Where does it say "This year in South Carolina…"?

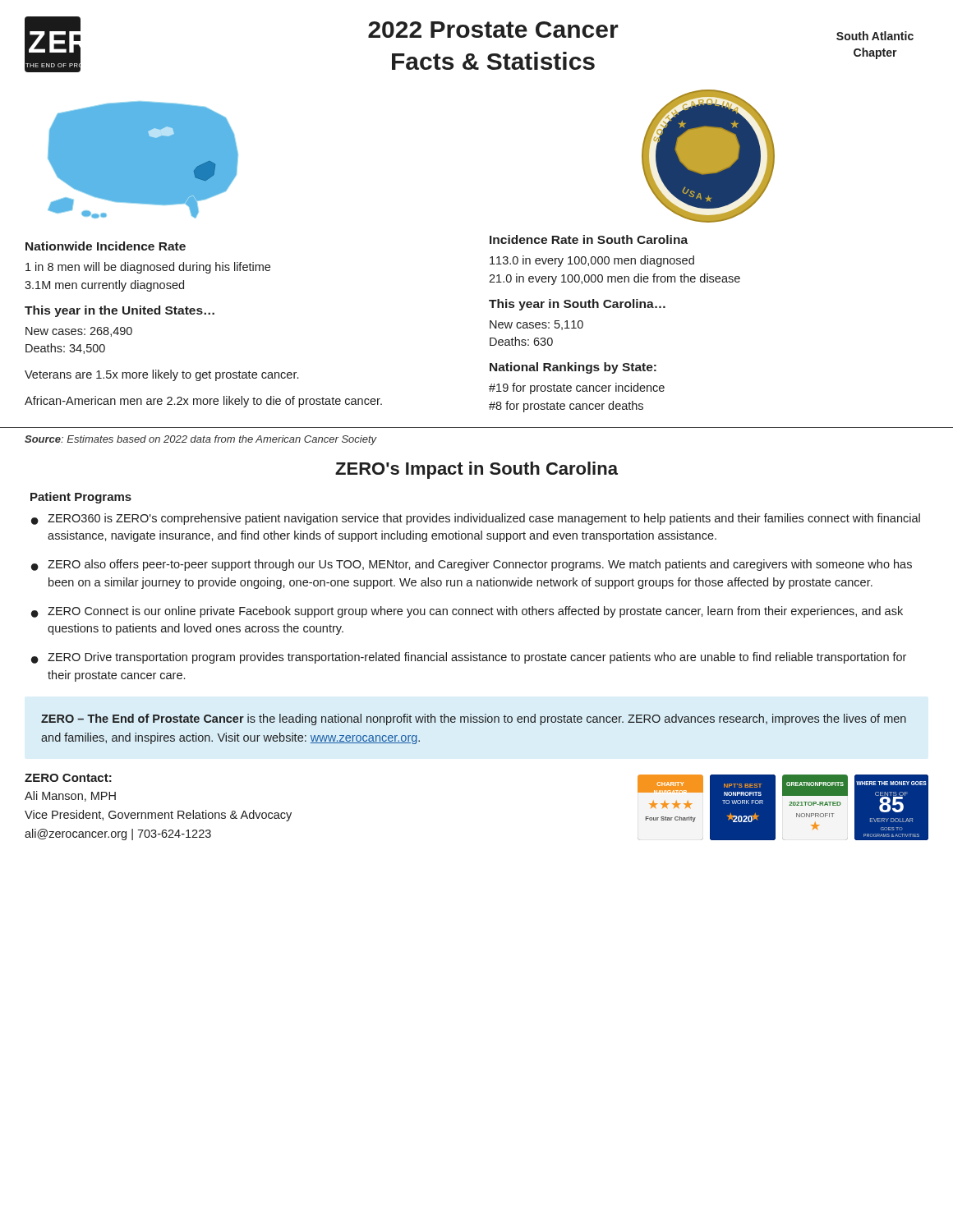[578, 303]
